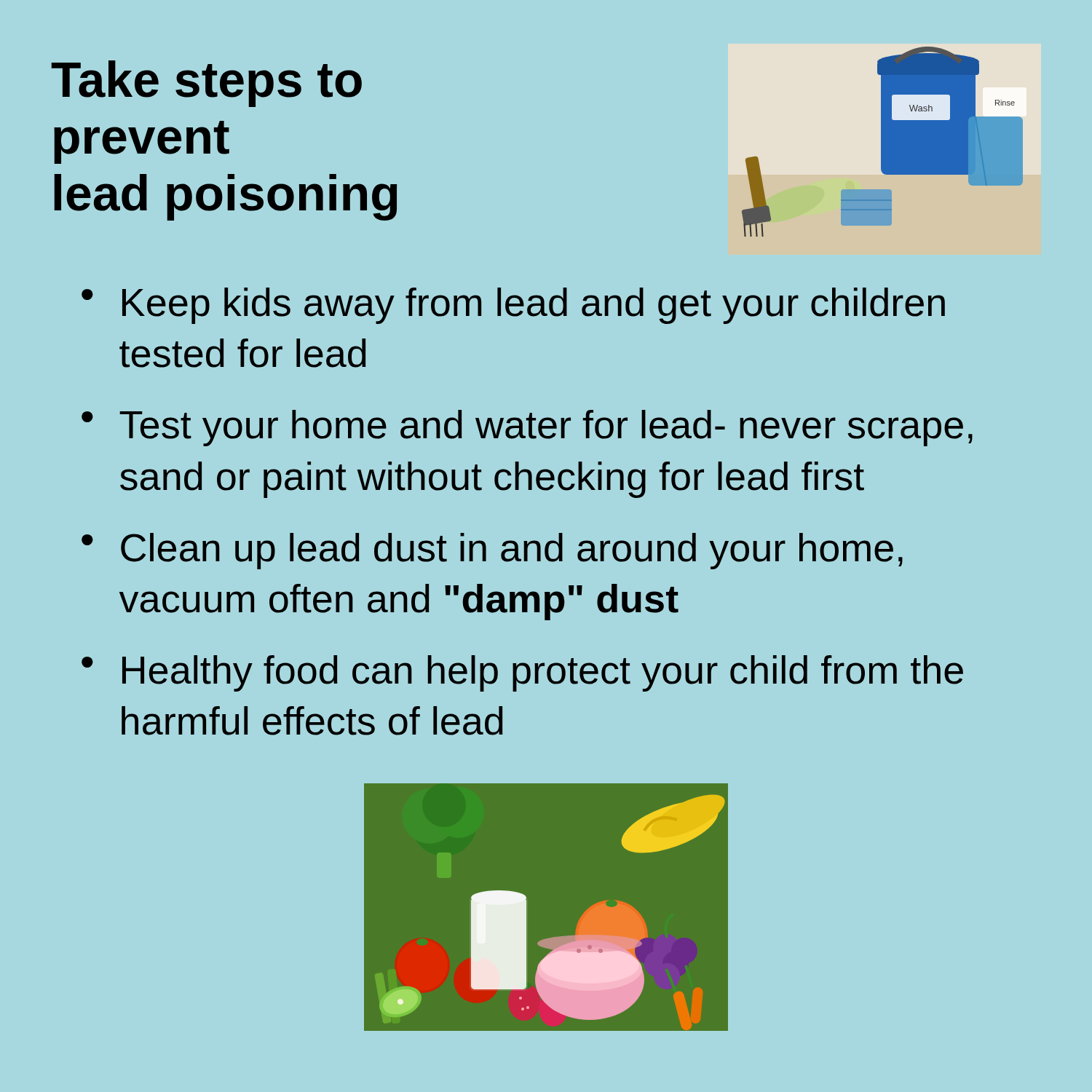
Task: Locate the block of text that opens with "• Healthy food can help protect your"
Action: pos(561,695)
